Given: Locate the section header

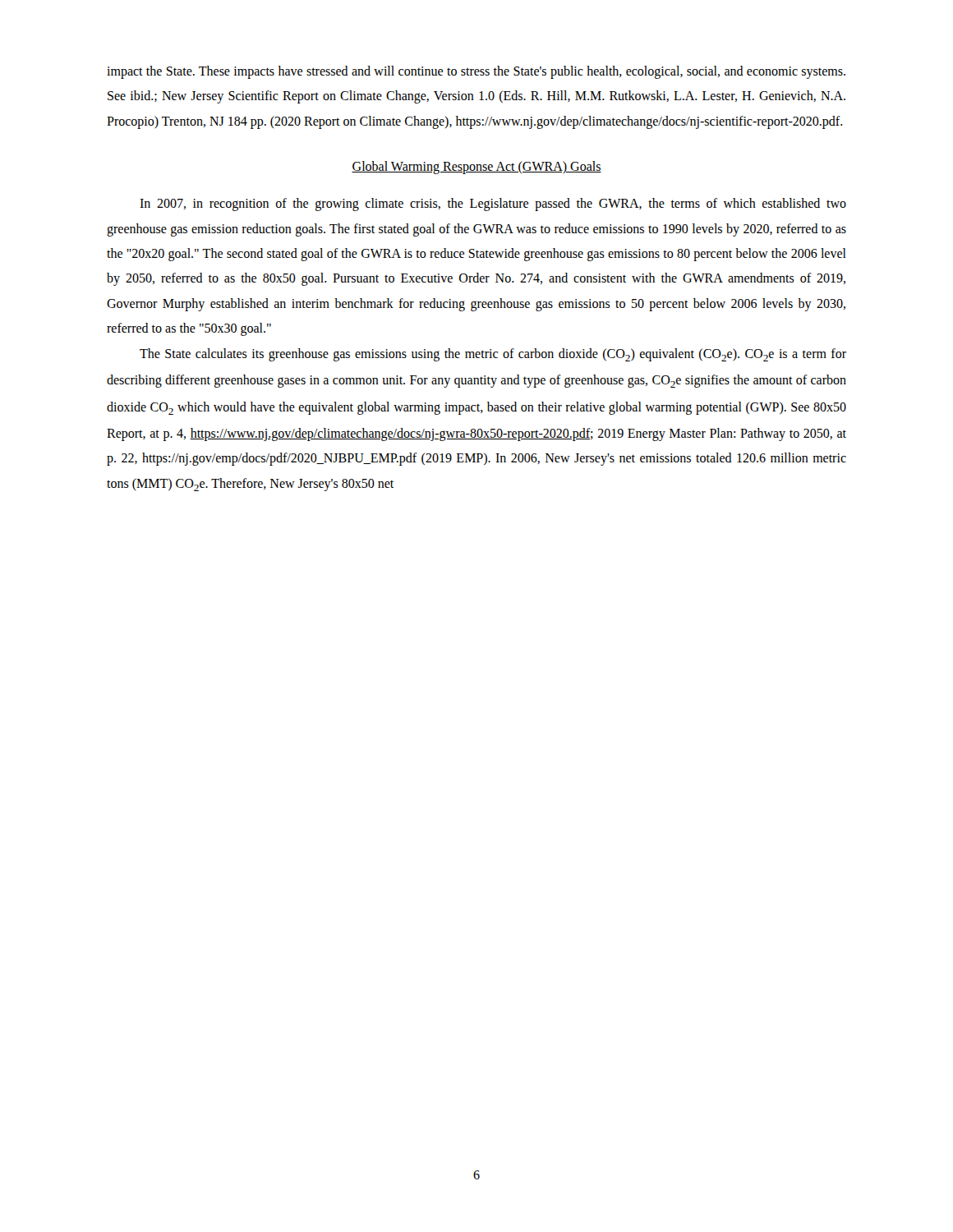Looking at the screenshot, I should click(x=476, y=166).
